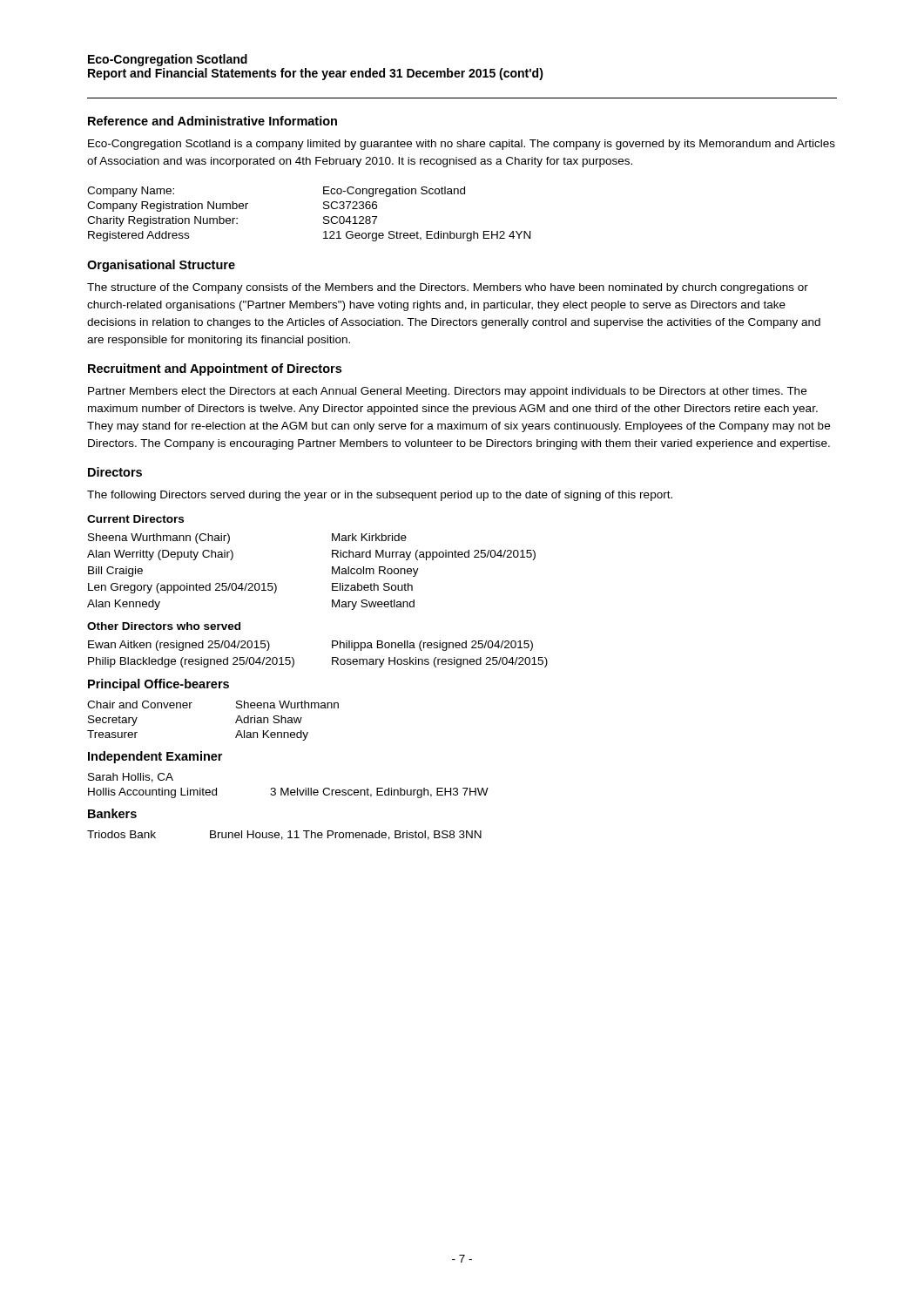Navigate to the element starting "The structure of the Company"
This screenshot has width=924, height=1307.
pos(462,314)
